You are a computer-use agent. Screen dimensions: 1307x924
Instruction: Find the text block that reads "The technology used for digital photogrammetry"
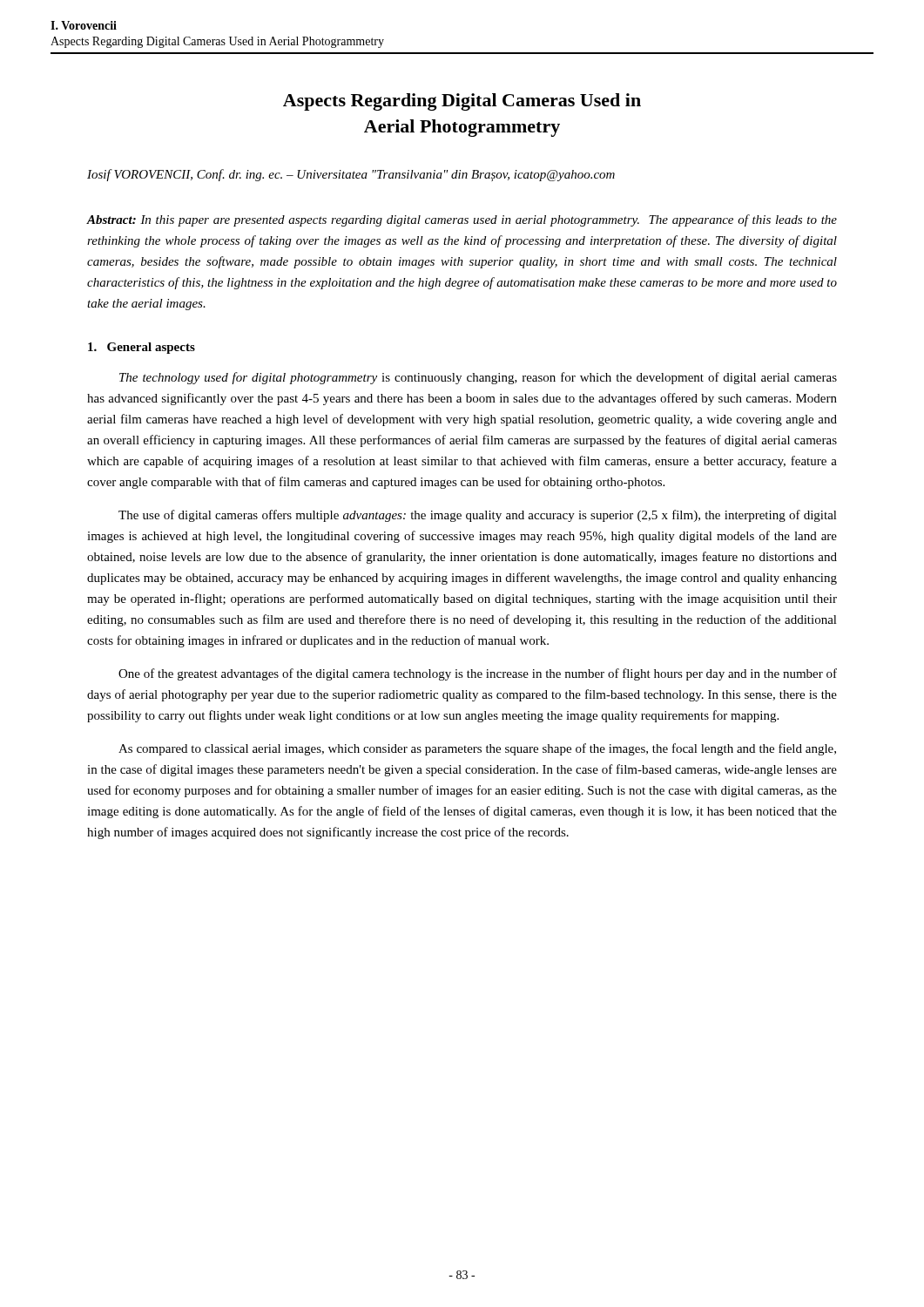(x=462, y=429)
